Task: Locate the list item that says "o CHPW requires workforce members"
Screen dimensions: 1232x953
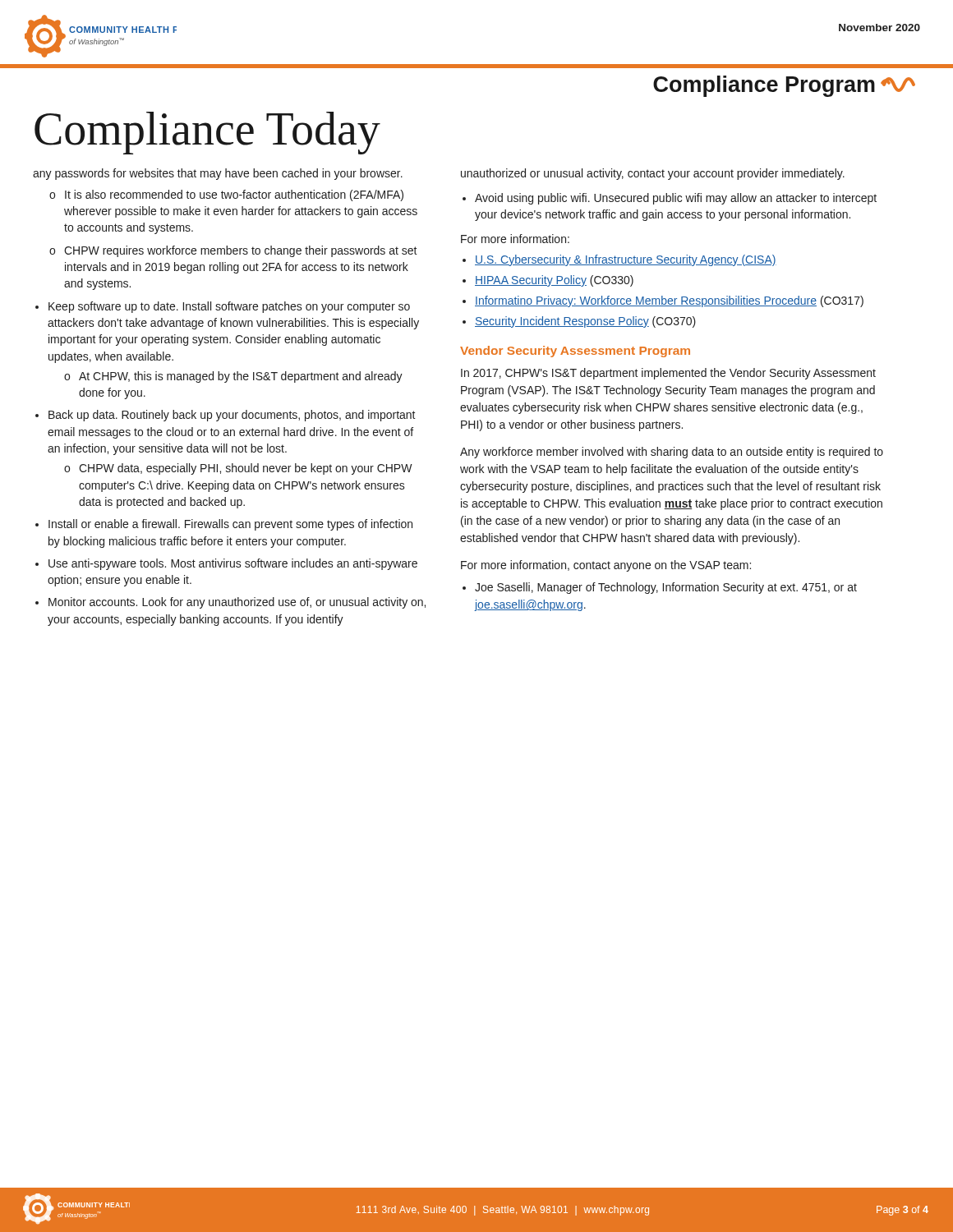Action: pos(233,266)
